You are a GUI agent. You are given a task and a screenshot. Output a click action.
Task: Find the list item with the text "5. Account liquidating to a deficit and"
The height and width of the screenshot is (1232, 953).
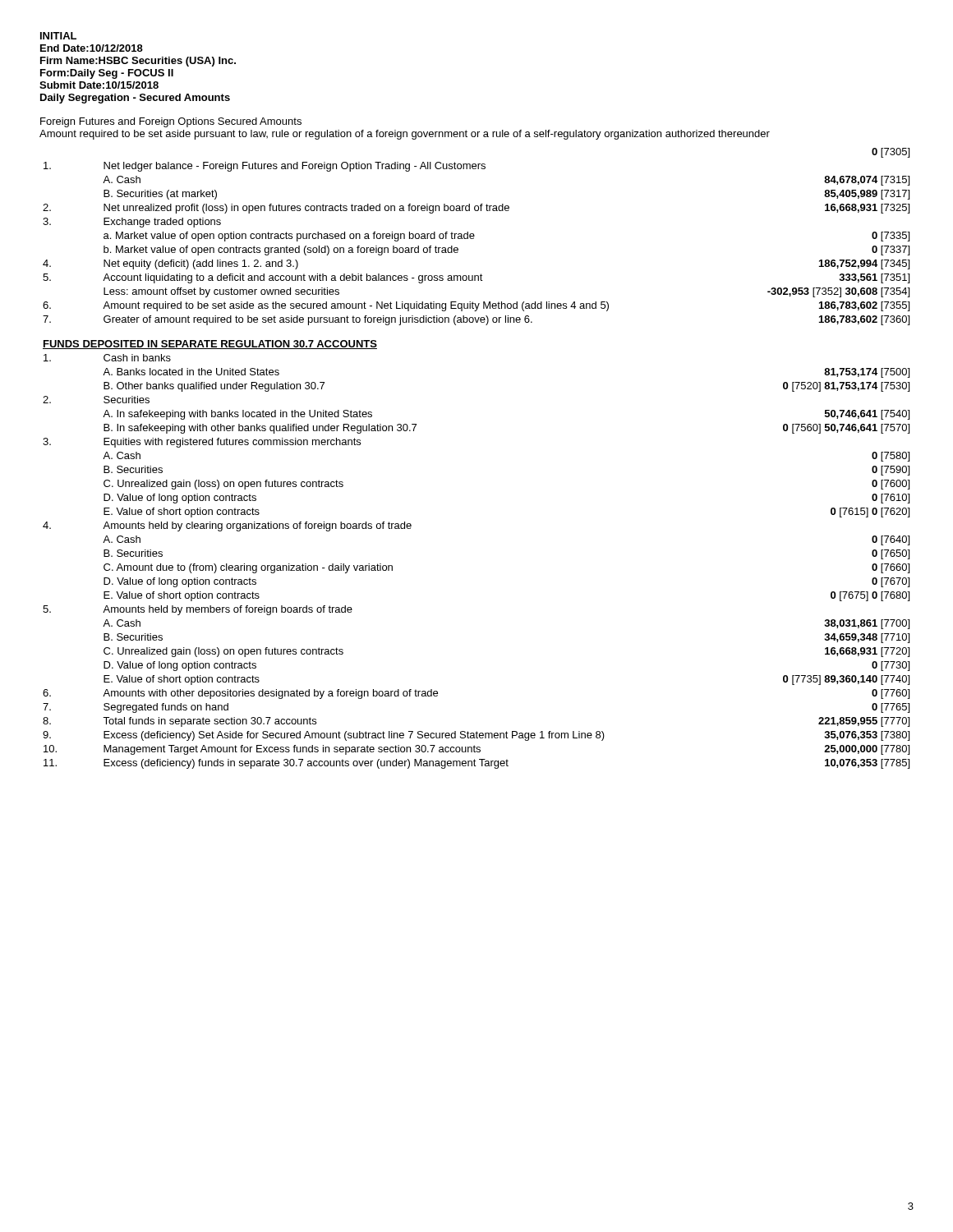(x=476, y=277)
